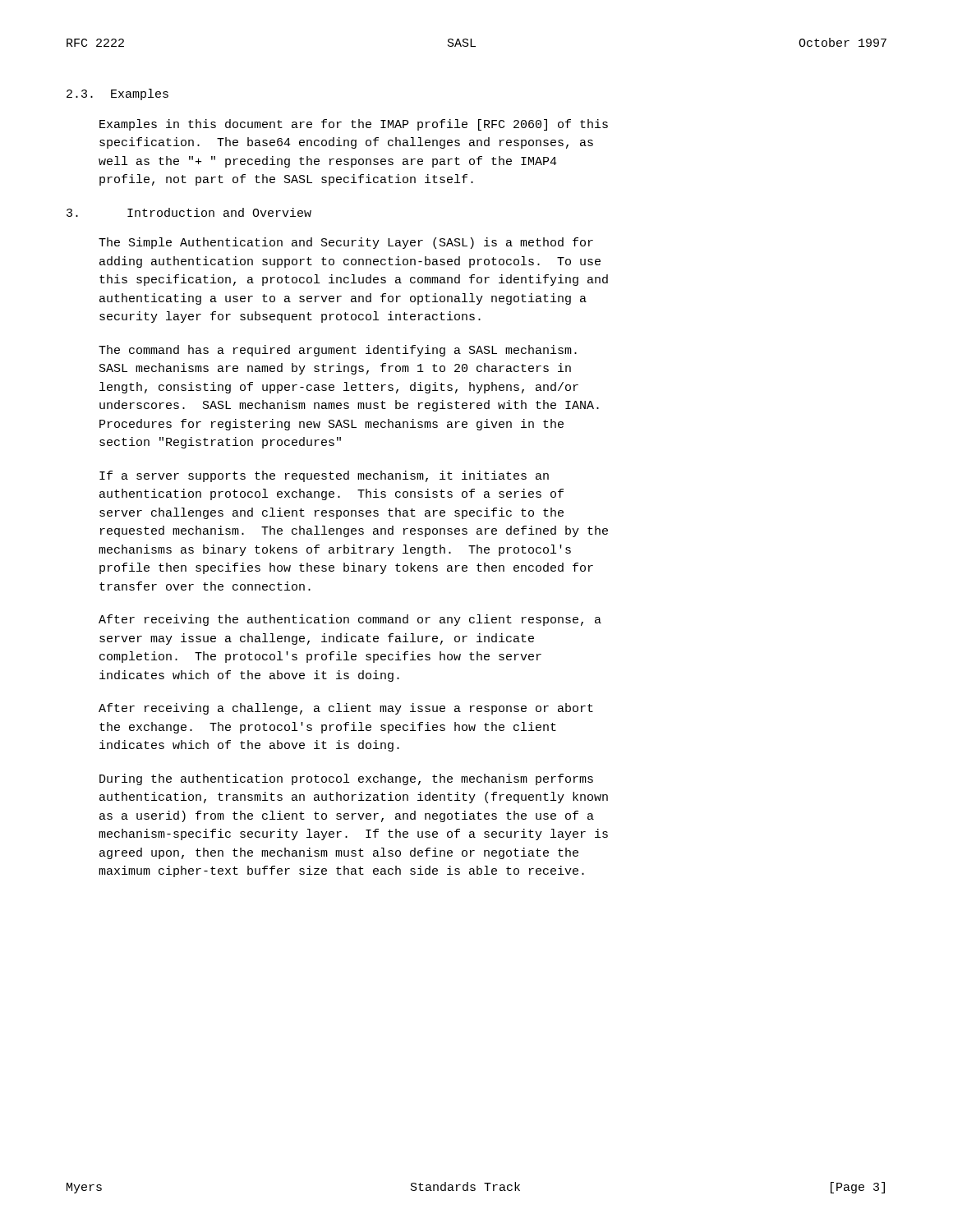Point to the text starting "The command has"
Image resolution: width=953 pixels, height=1232 pixels.
point(350,397)
